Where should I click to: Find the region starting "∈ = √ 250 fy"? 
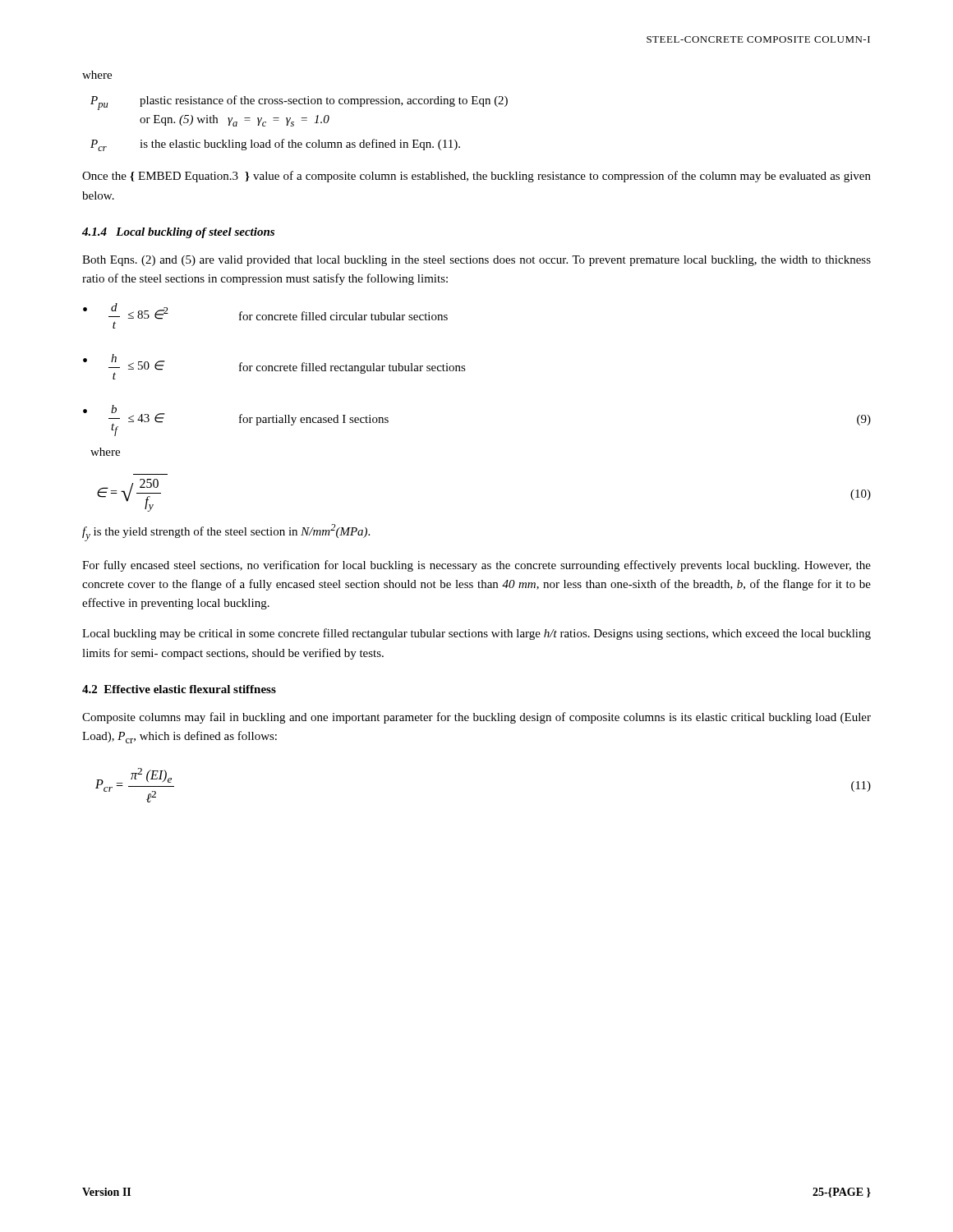click(x=126, y=496)
